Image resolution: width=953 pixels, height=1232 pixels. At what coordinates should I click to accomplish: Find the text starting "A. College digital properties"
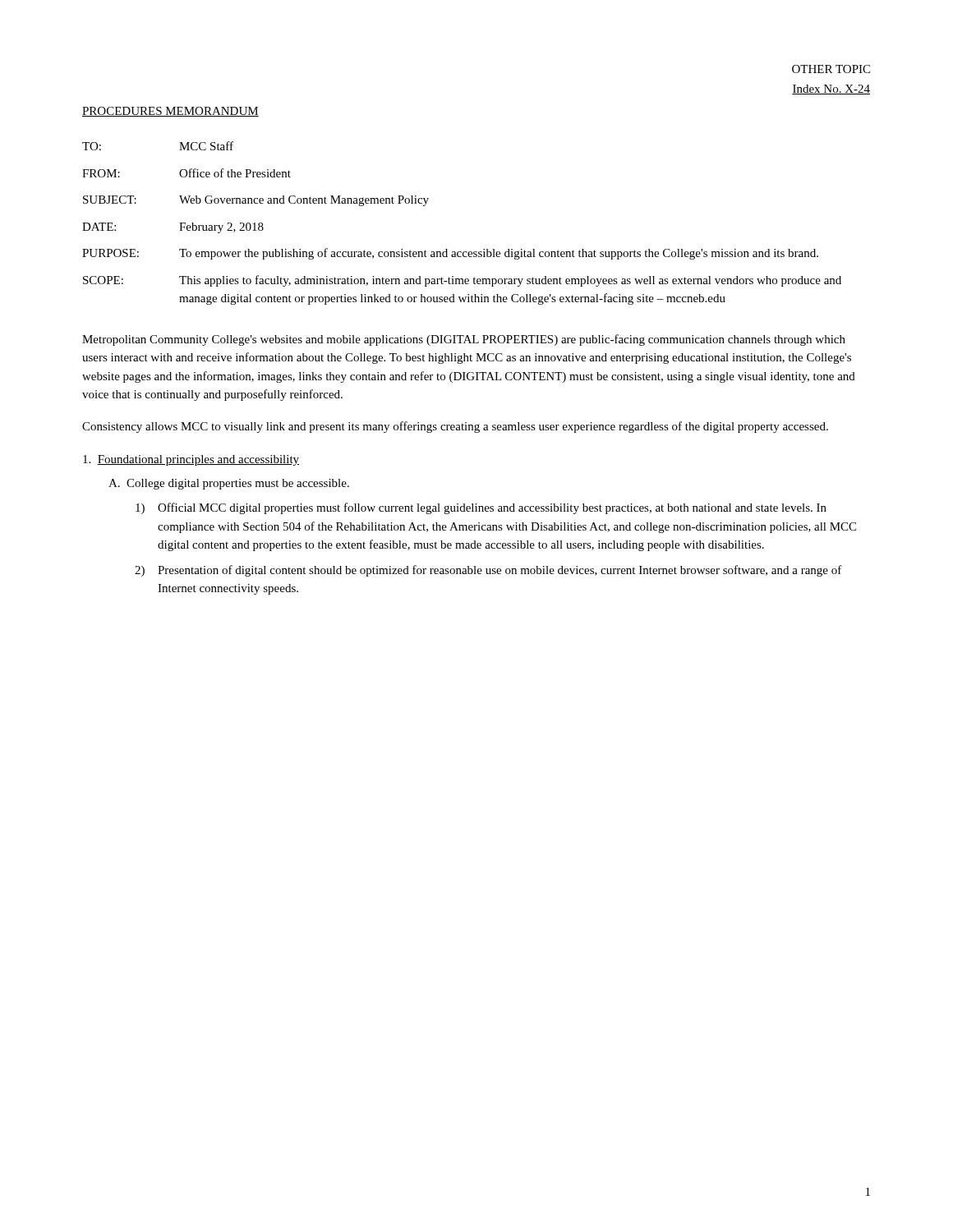pos(229,483)
